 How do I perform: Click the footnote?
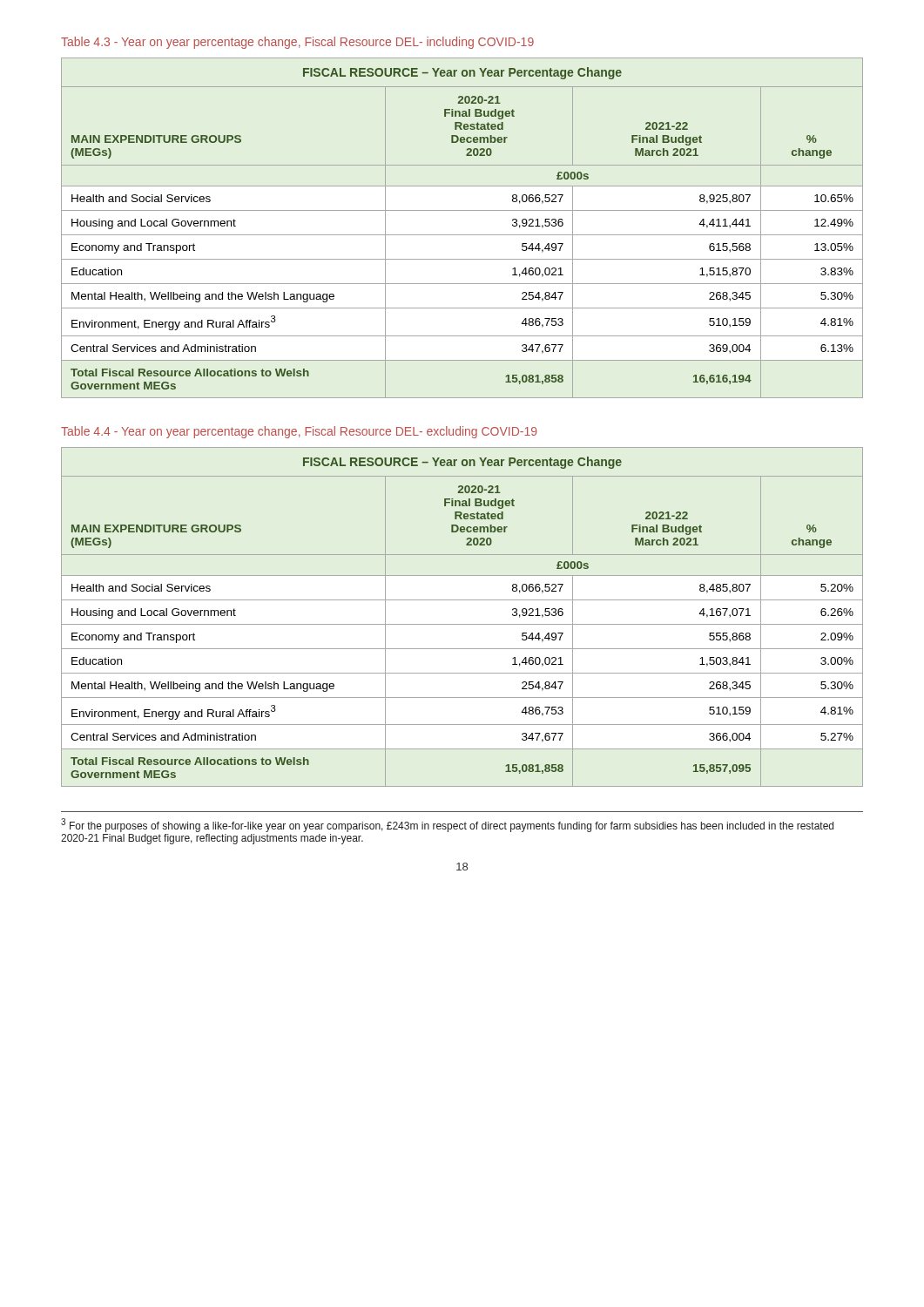[x=448, y=831]
